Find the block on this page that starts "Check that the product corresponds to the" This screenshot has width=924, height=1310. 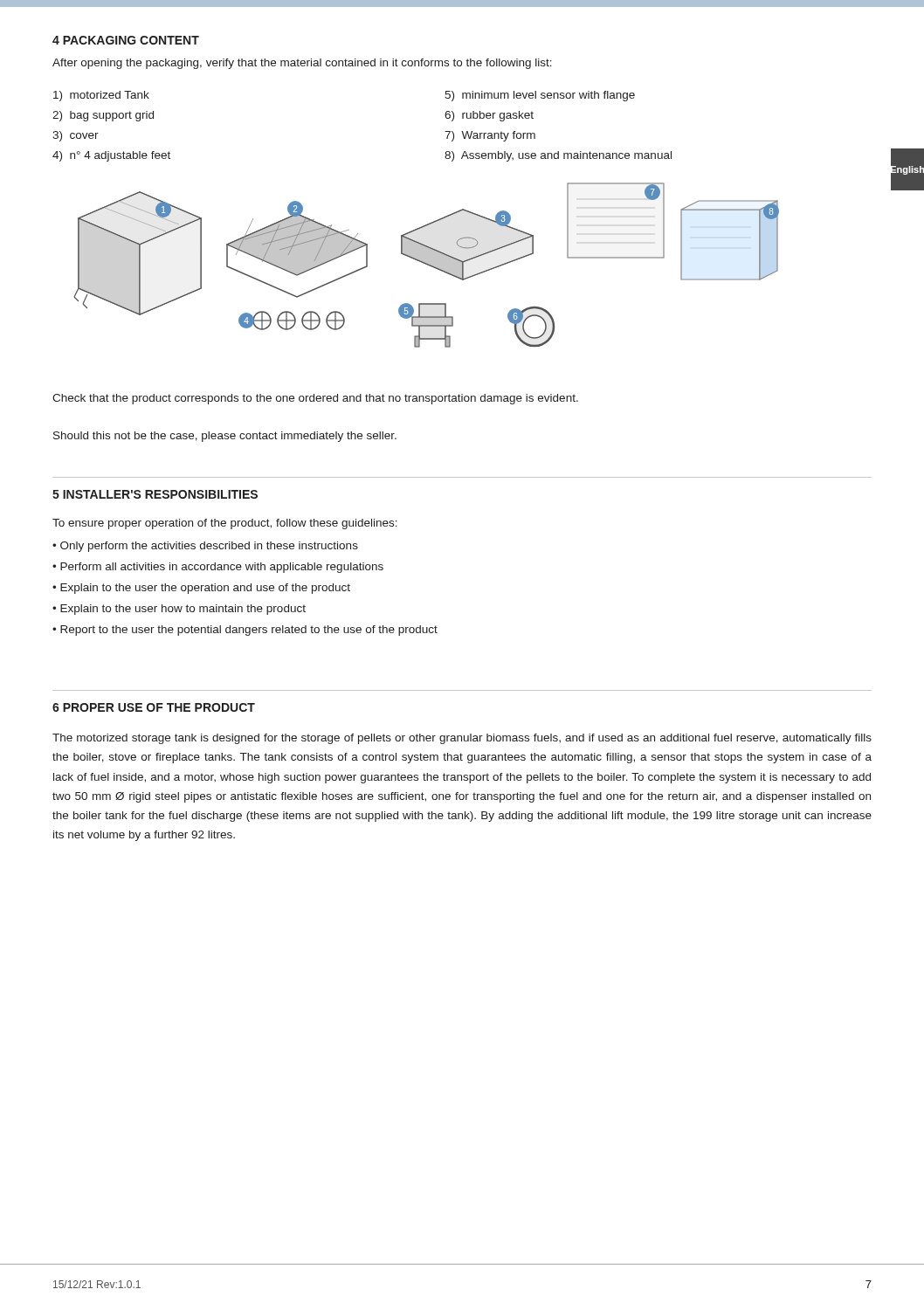click(316, 398)
